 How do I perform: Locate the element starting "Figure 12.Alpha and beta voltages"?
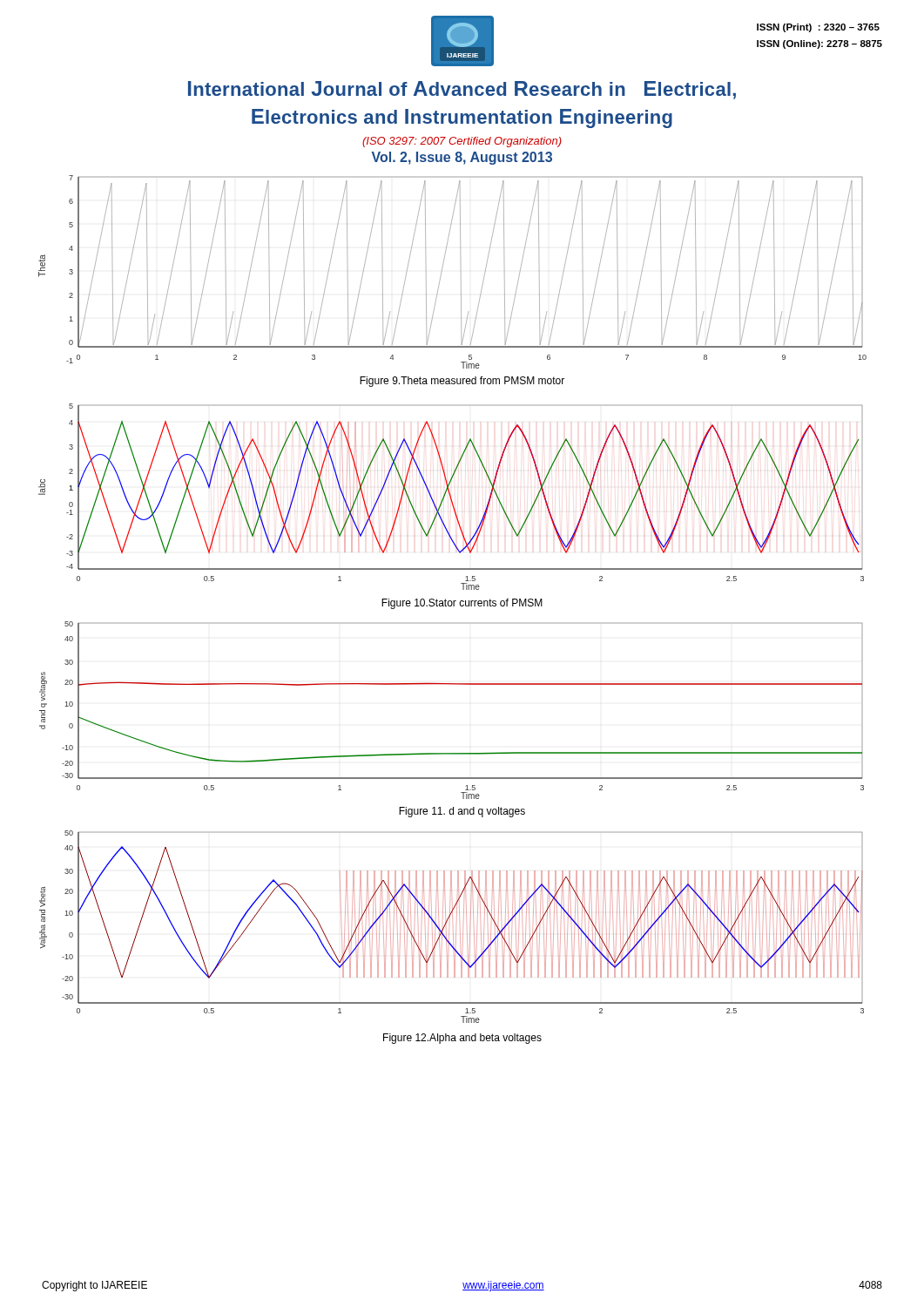click(x=462, y=1038)
